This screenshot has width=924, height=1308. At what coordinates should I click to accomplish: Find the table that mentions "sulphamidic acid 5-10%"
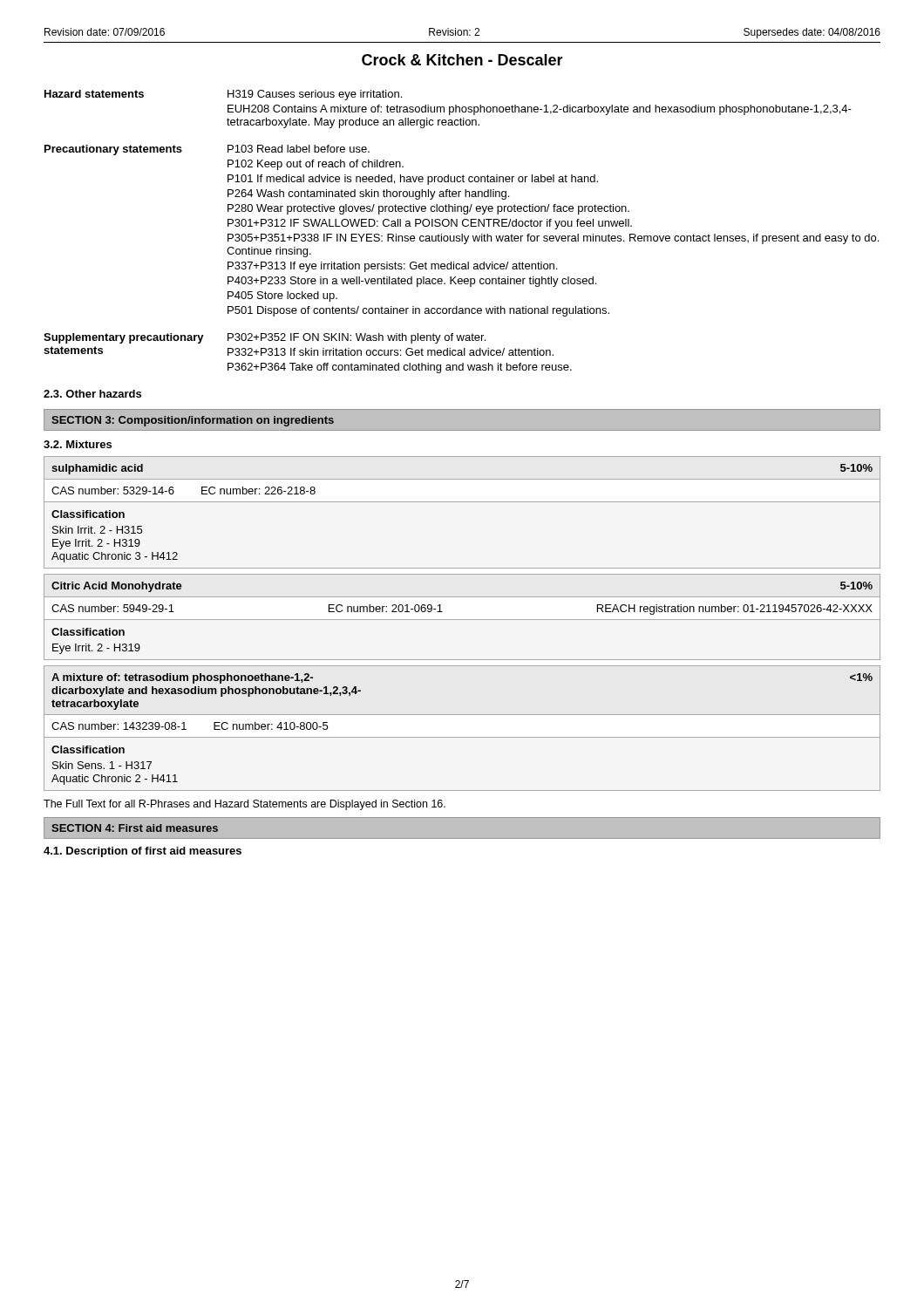(462, 512)
